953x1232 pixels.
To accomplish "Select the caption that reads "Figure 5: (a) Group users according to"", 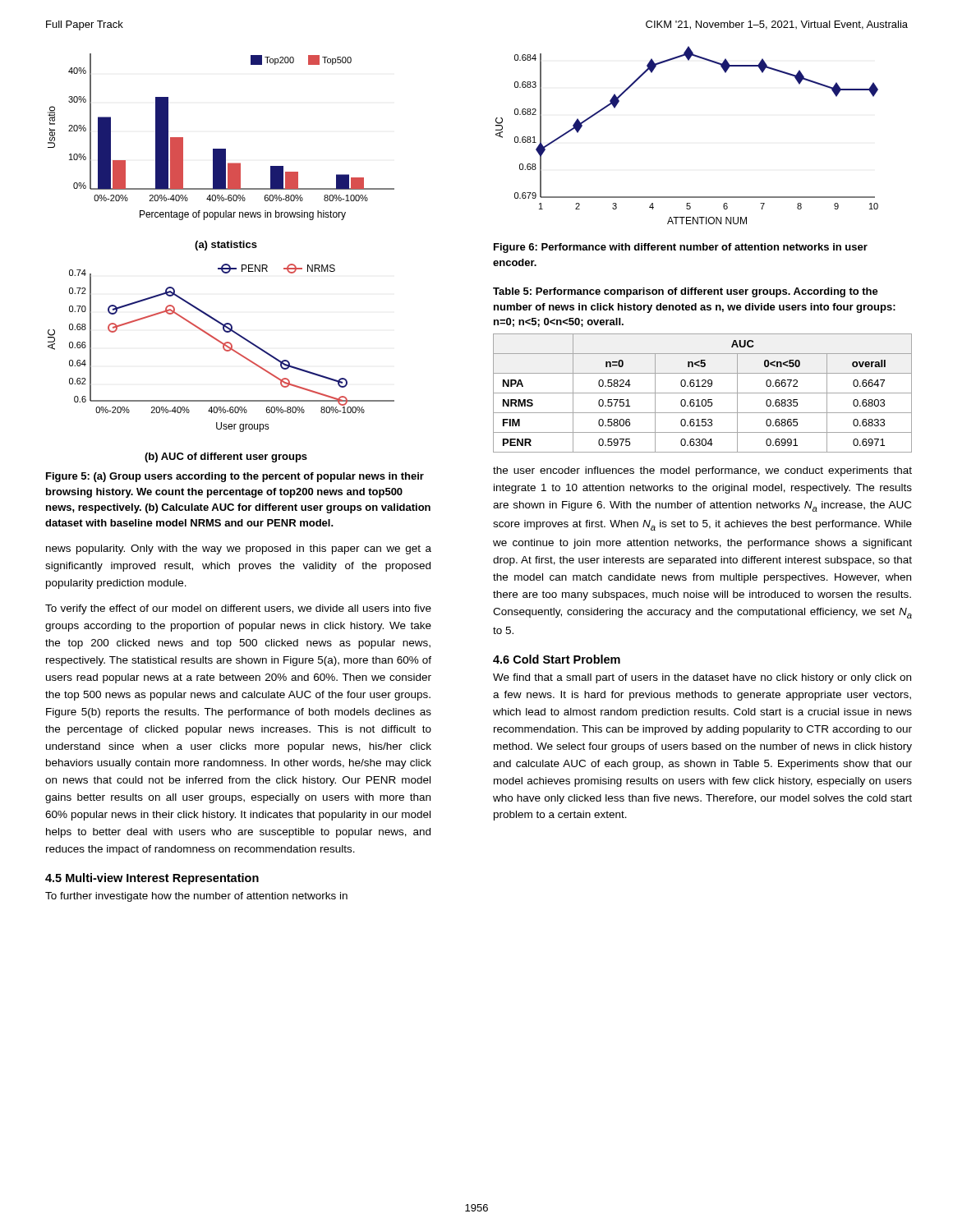I will [x=238, y=499].
